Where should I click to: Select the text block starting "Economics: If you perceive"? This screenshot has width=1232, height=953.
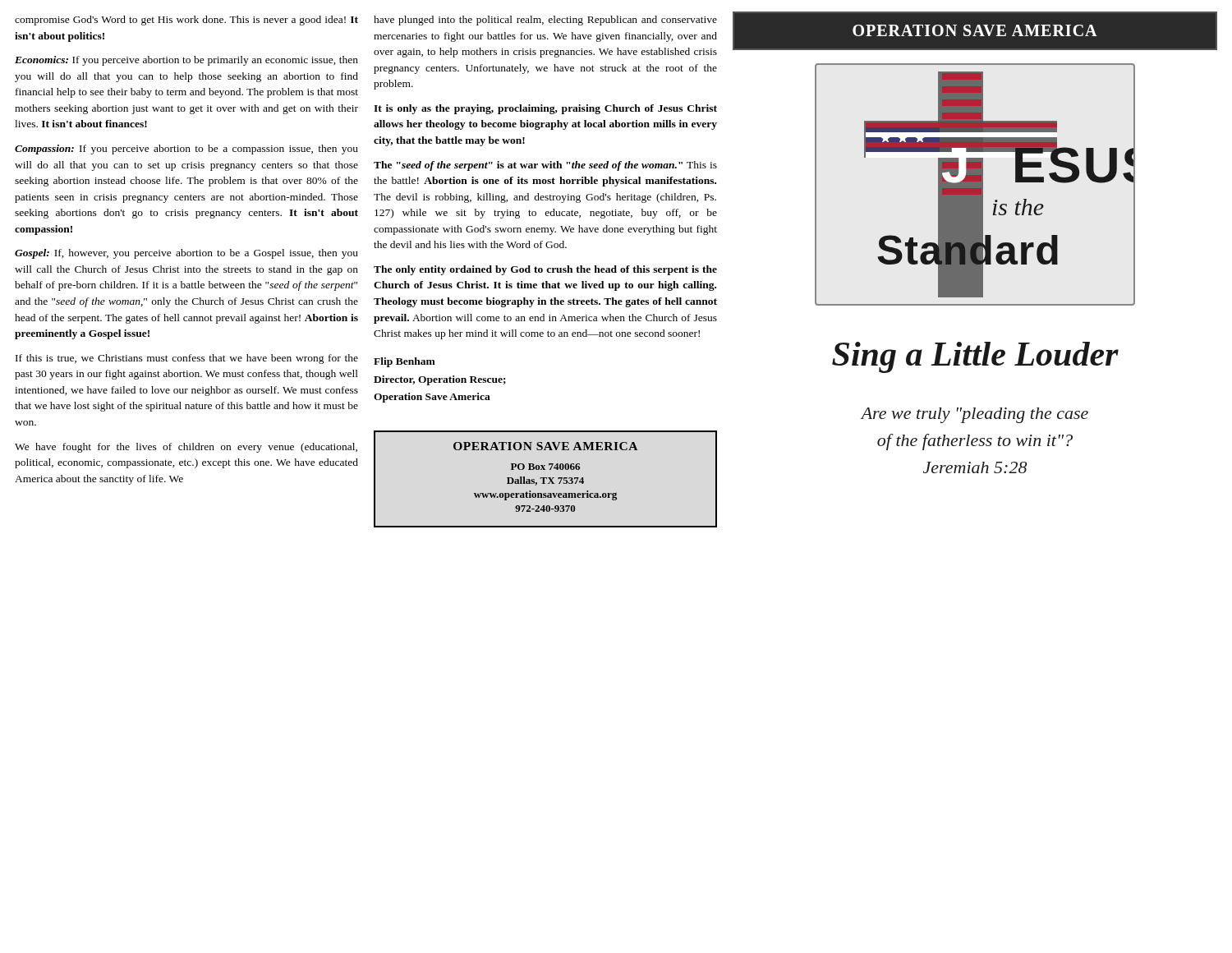(186, 92)
